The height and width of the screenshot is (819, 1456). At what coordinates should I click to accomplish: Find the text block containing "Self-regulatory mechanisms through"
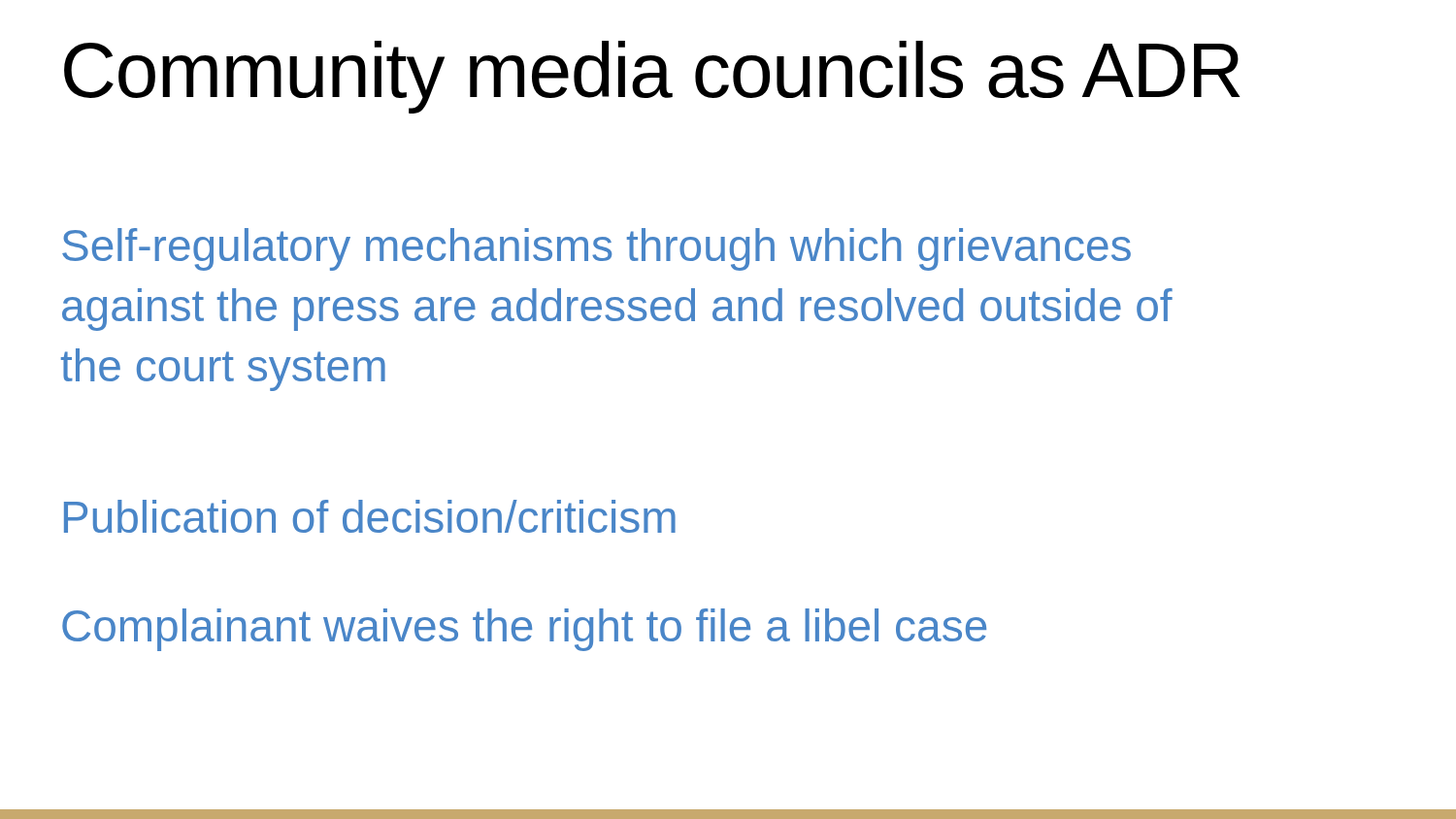(x=616, y=306)
